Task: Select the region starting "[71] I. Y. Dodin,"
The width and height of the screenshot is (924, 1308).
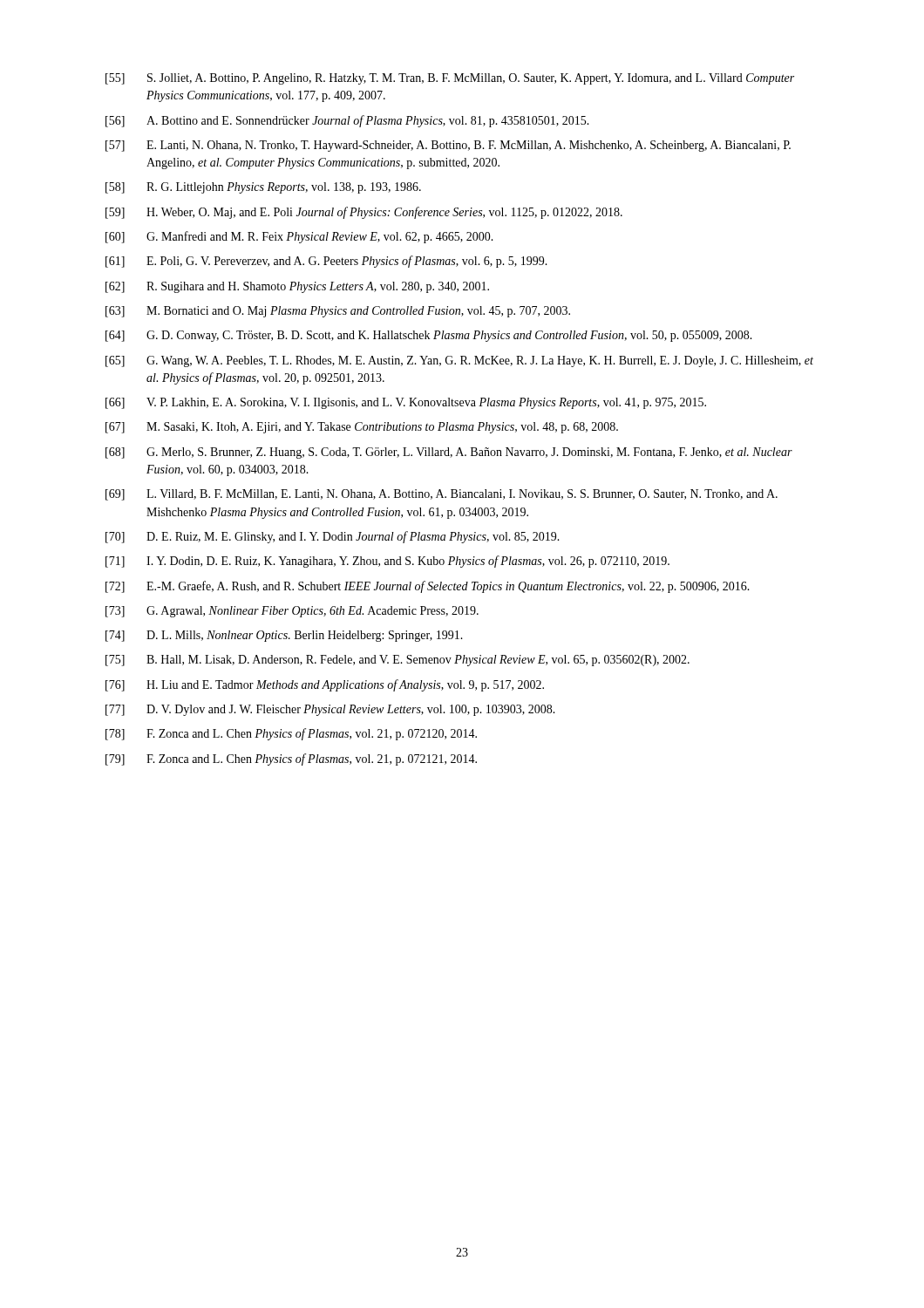Action: (x=462, y=562)
